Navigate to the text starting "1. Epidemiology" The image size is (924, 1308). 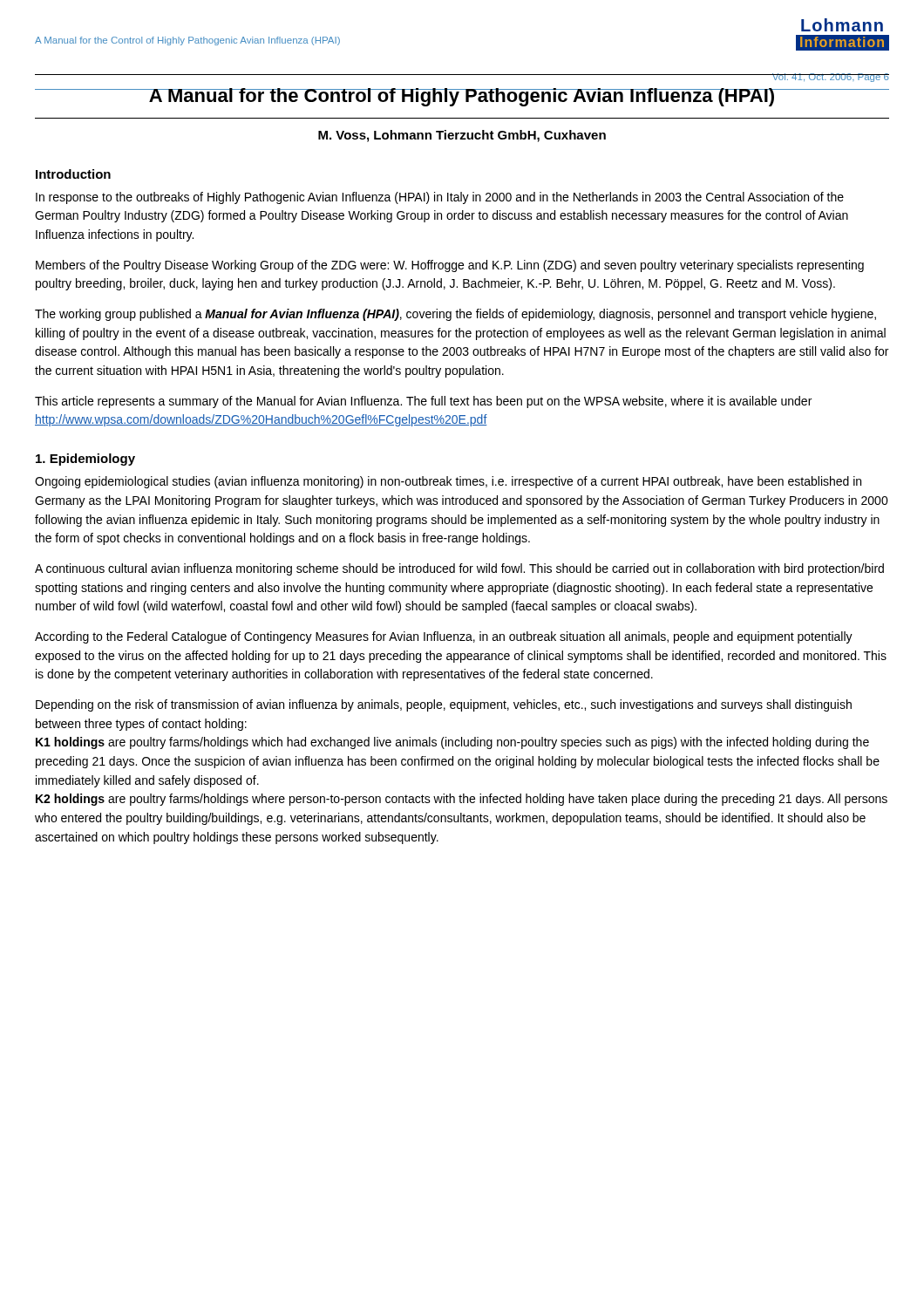(85, 458)
